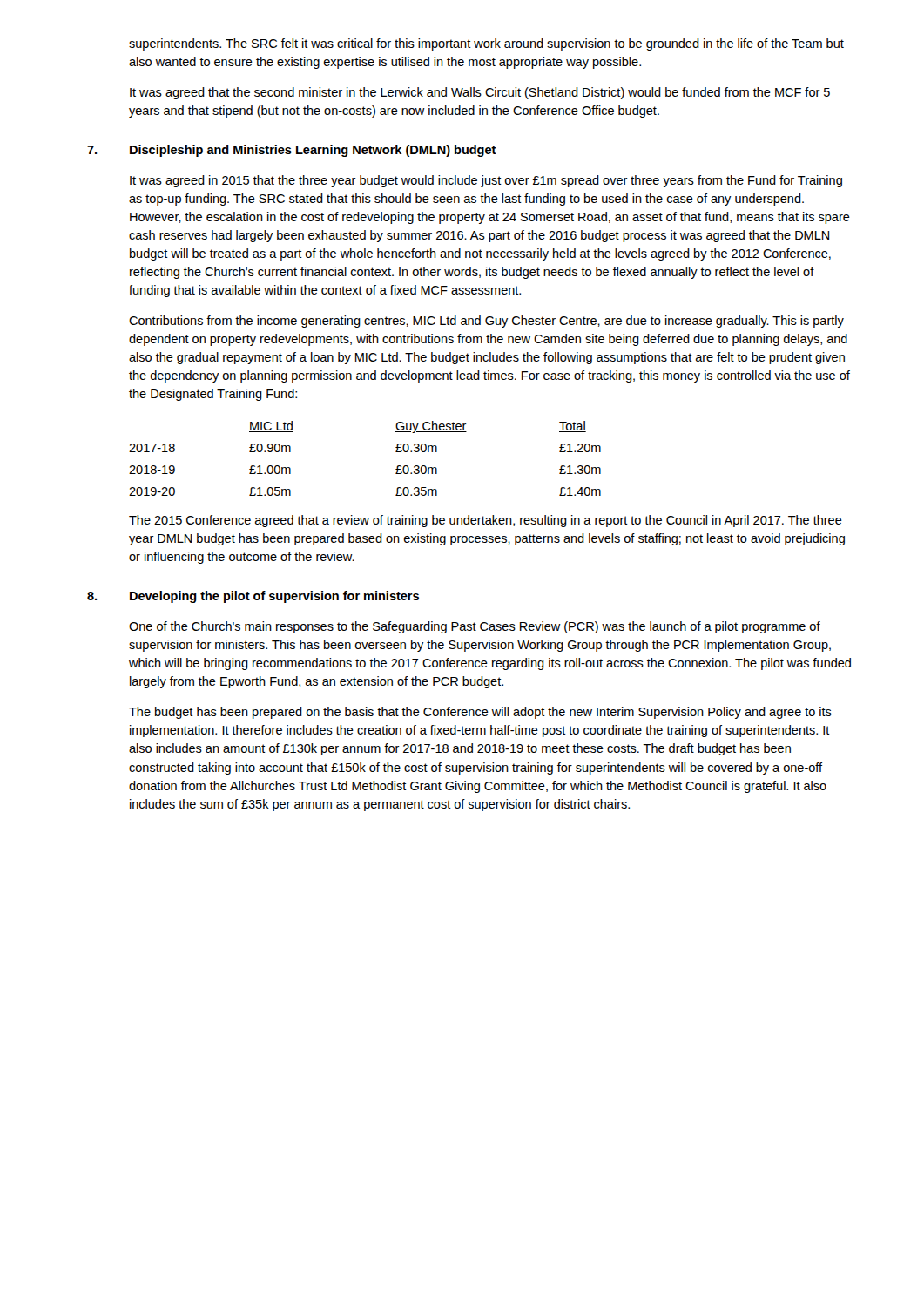Click on the passage starting "7. Discipleship and Ministries Learning Network (DMLN) budget"
This screenshot has width=924, height=1307.
point(471,150)
